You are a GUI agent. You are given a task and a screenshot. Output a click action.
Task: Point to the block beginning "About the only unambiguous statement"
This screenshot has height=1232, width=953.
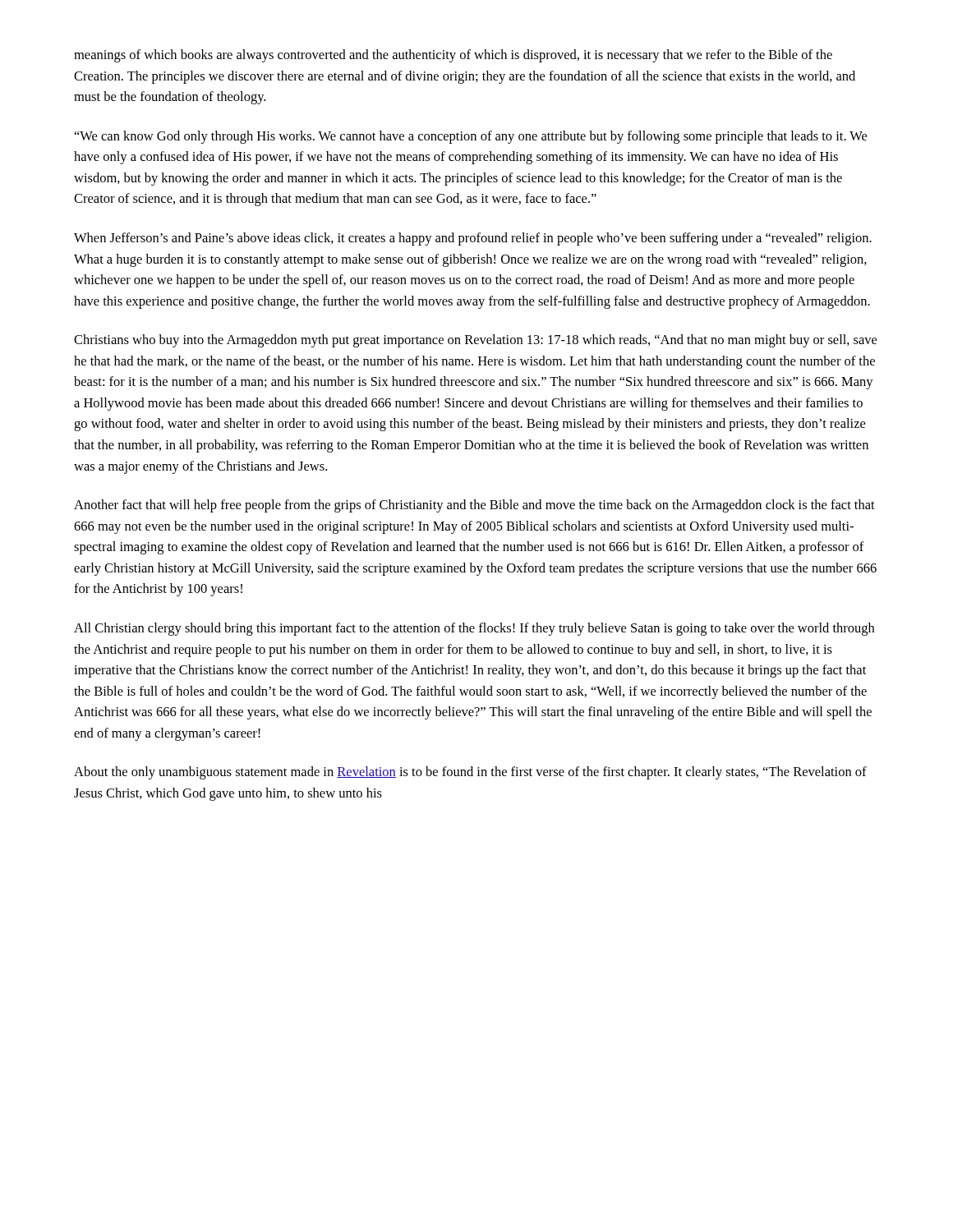click(x=470, y=782)
